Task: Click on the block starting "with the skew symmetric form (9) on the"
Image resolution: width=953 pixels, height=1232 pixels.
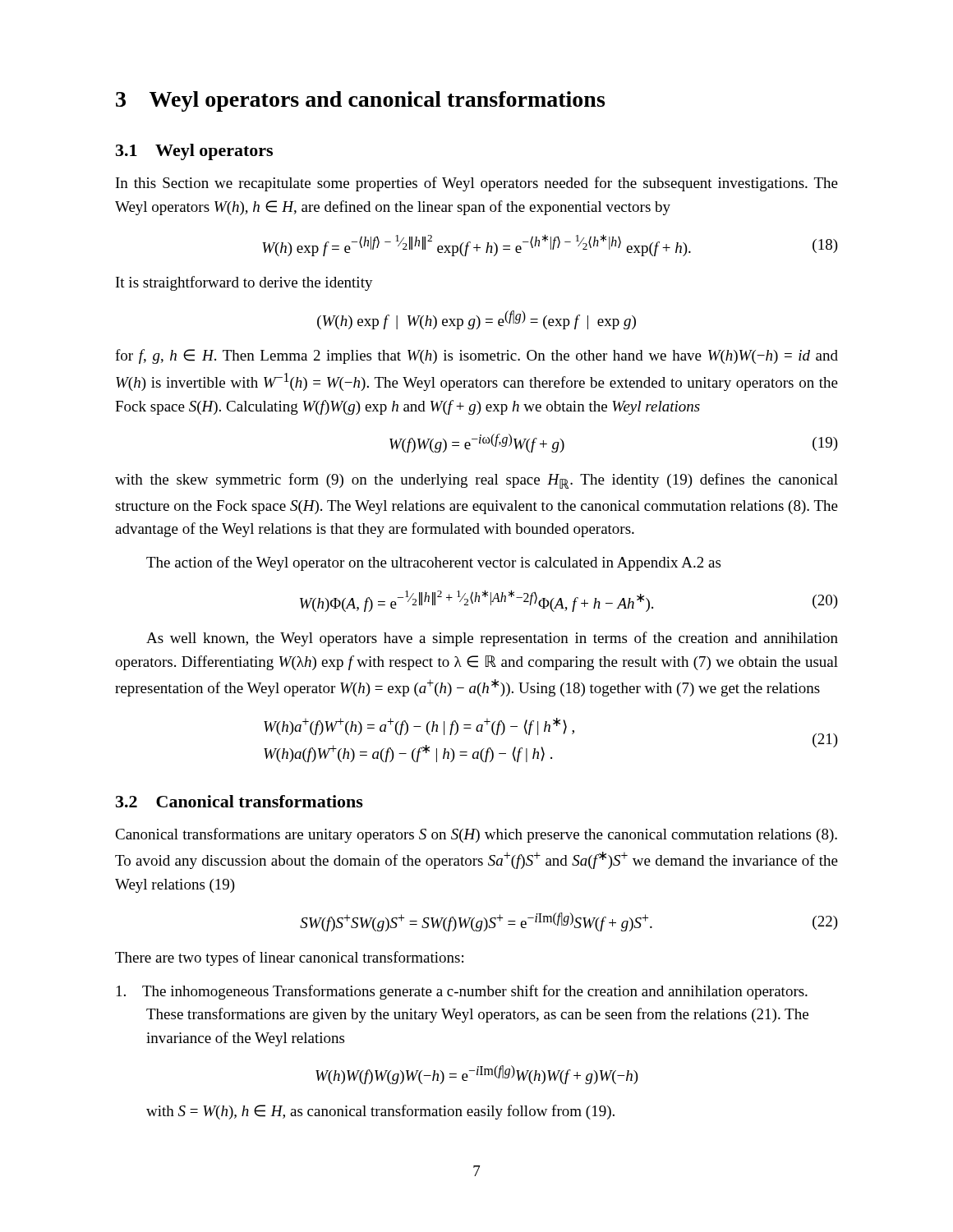Action: (476, 505)
